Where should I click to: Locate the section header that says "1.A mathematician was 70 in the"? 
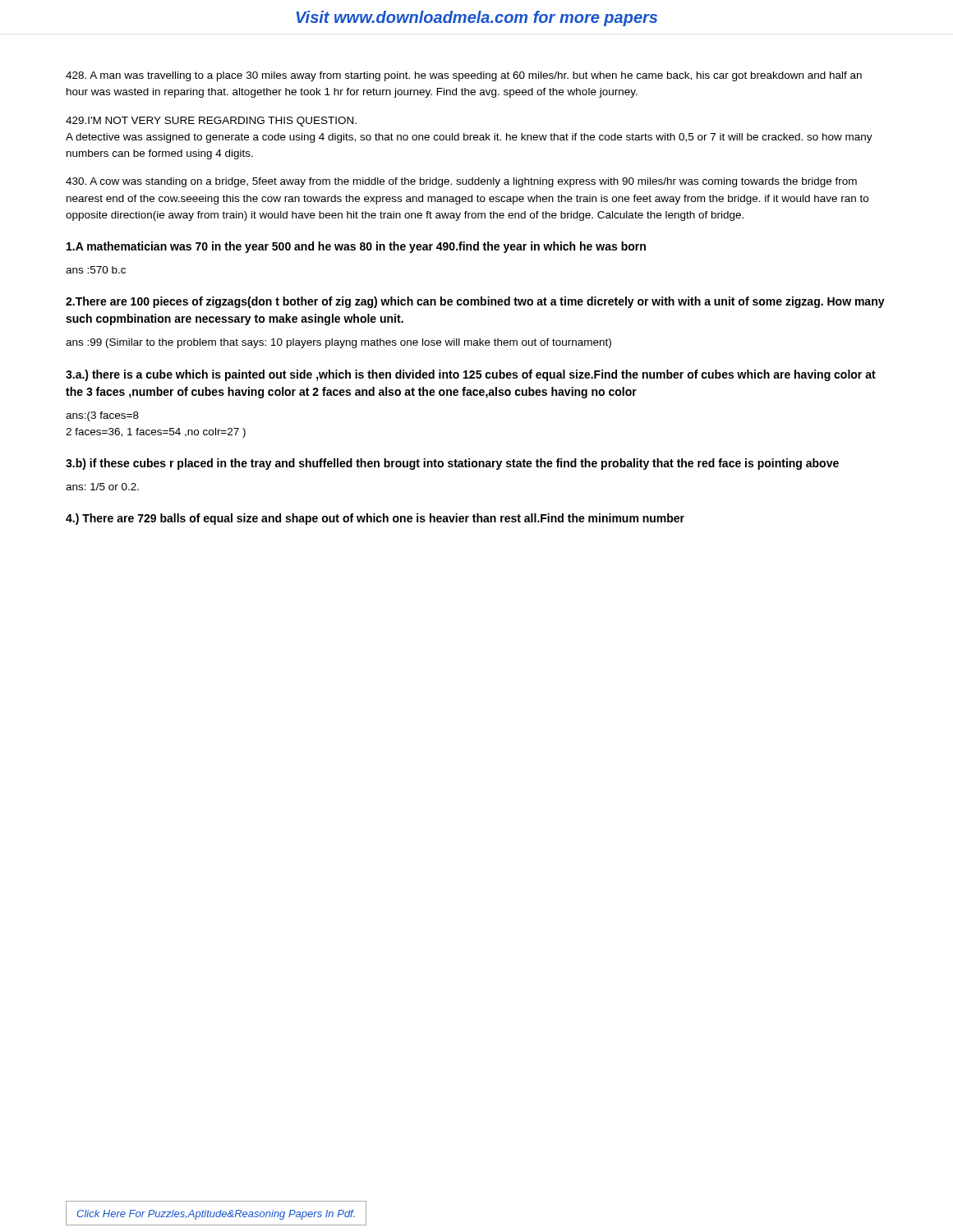[356, 246]
